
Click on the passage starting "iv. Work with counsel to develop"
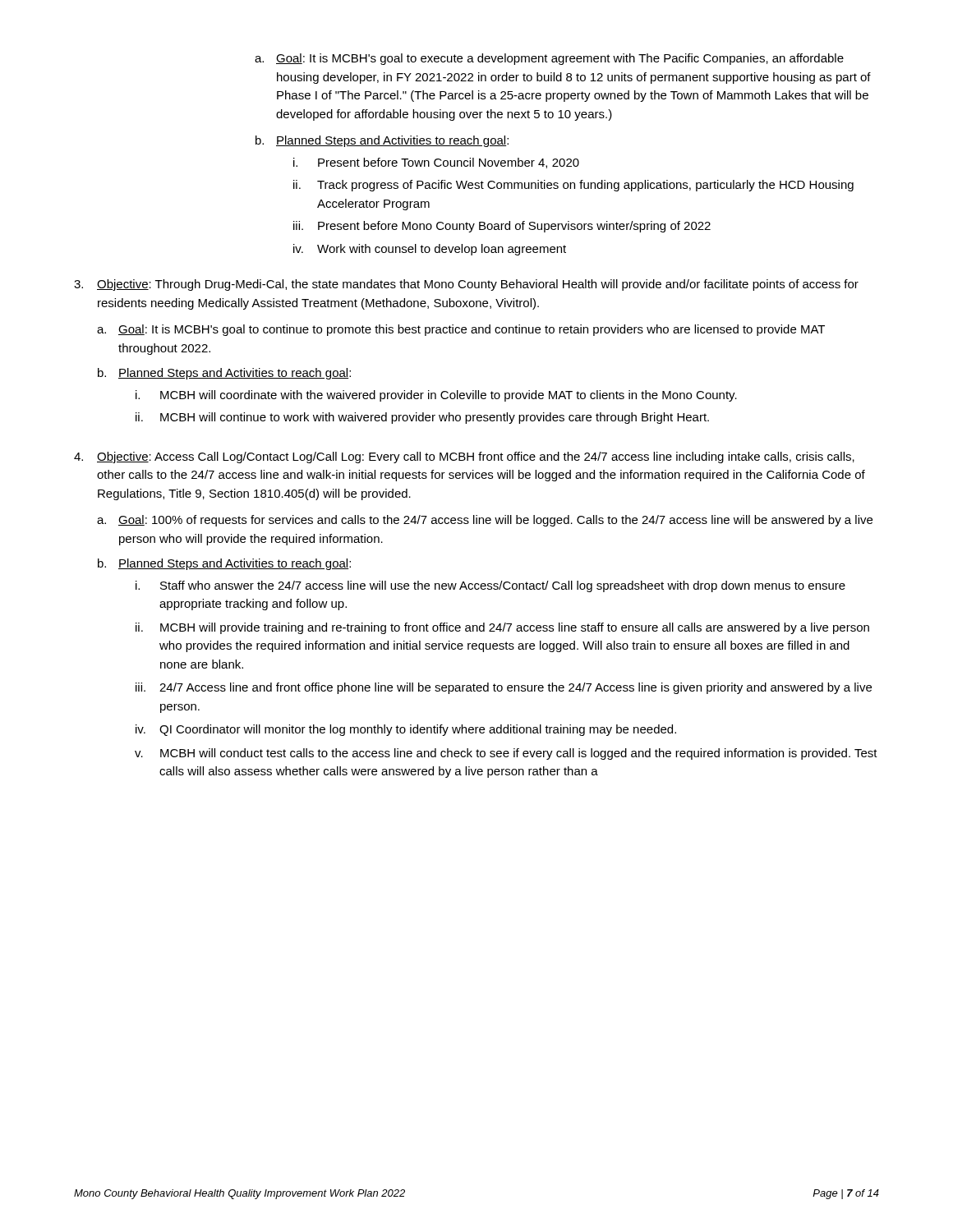430,250
